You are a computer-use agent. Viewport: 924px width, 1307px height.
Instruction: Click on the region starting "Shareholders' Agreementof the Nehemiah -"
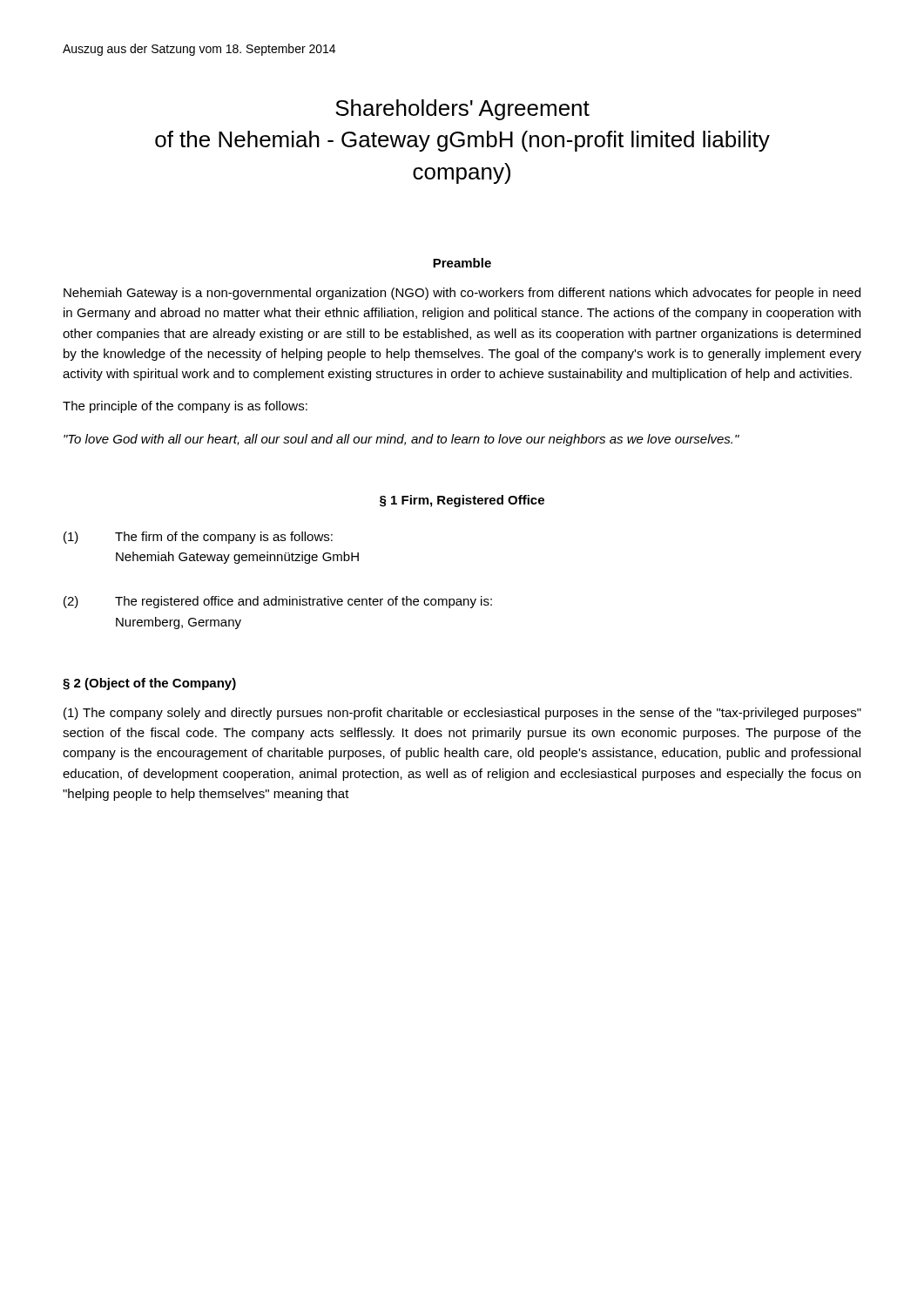pos(462,140)
